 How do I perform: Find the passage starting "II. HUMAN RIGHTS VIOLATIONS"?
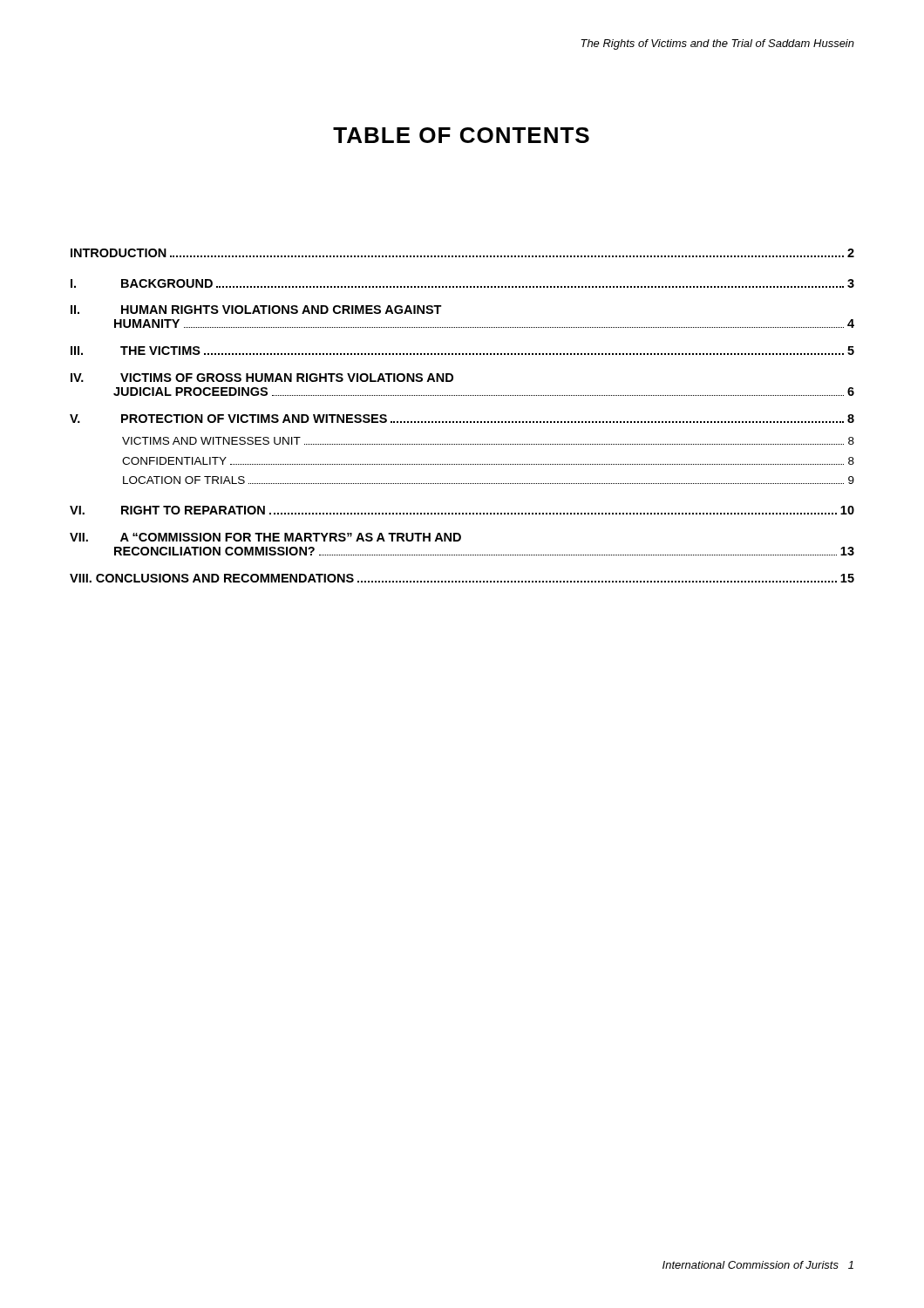click(462, 317)
